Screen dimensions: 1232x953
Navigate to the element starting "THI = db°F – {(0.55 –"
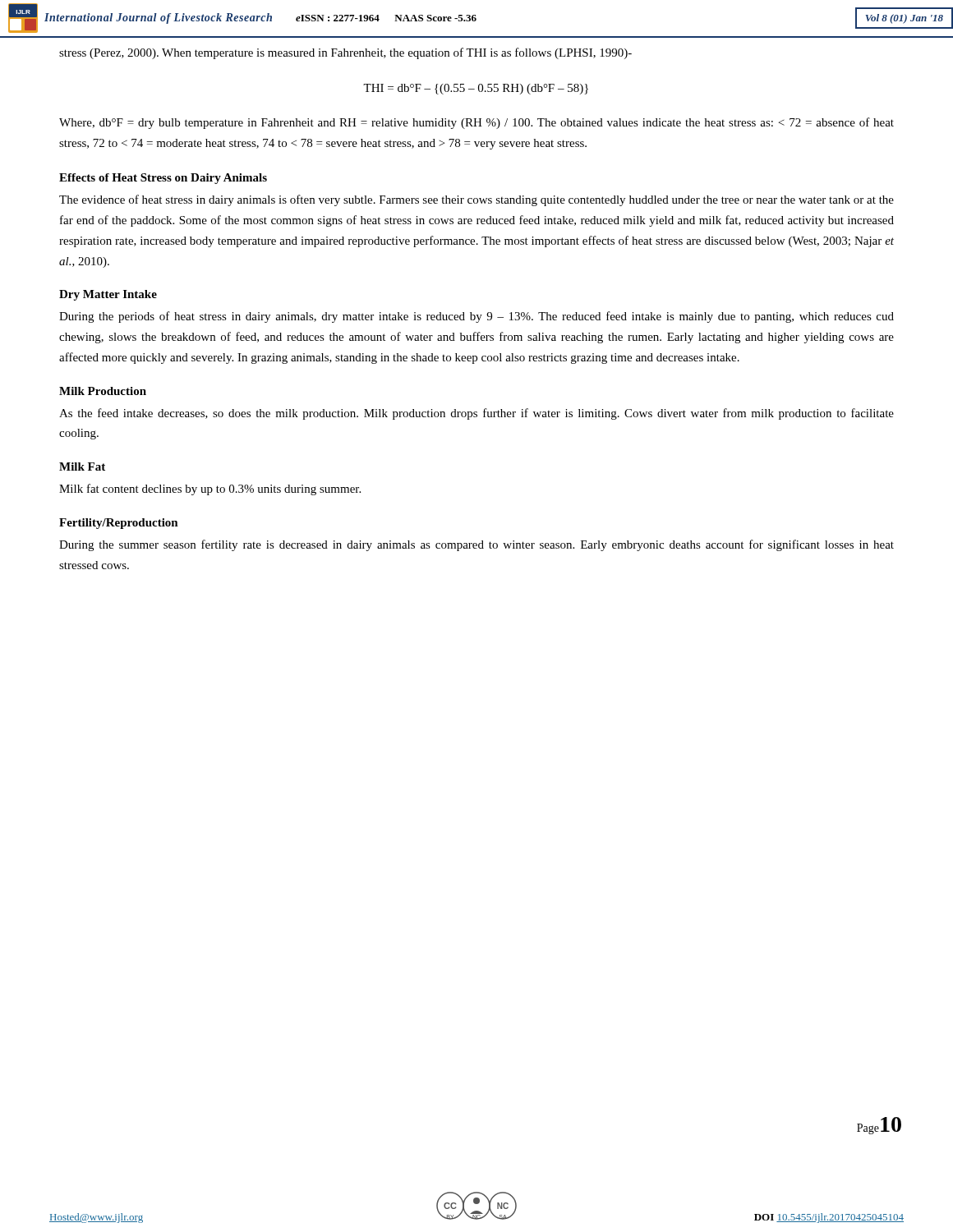tap(476, 88)
